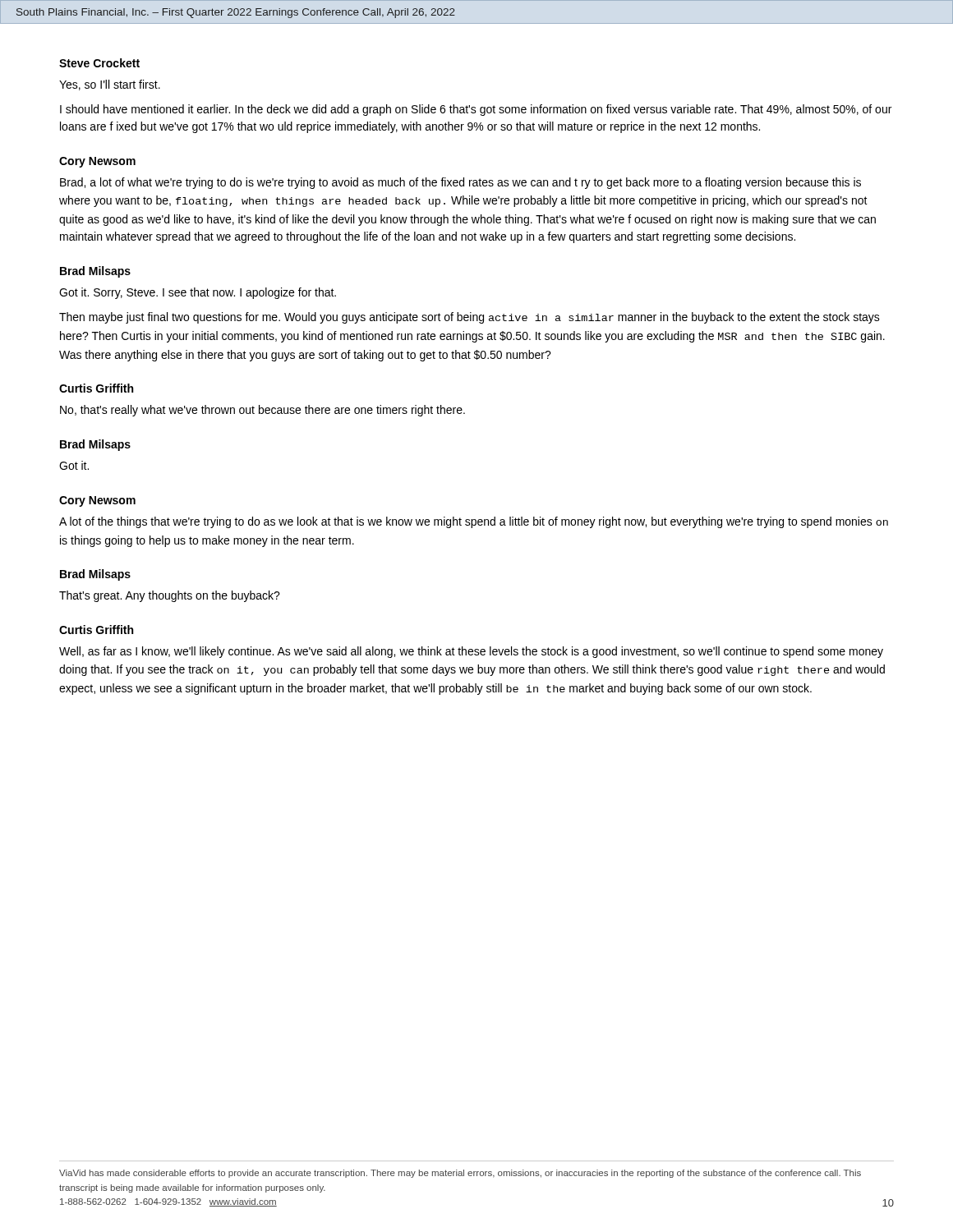This screenshot has width=953, height=1232.
Task: Select the text with the text "Yes, so I'll start first."
Action: click(110, 85)
